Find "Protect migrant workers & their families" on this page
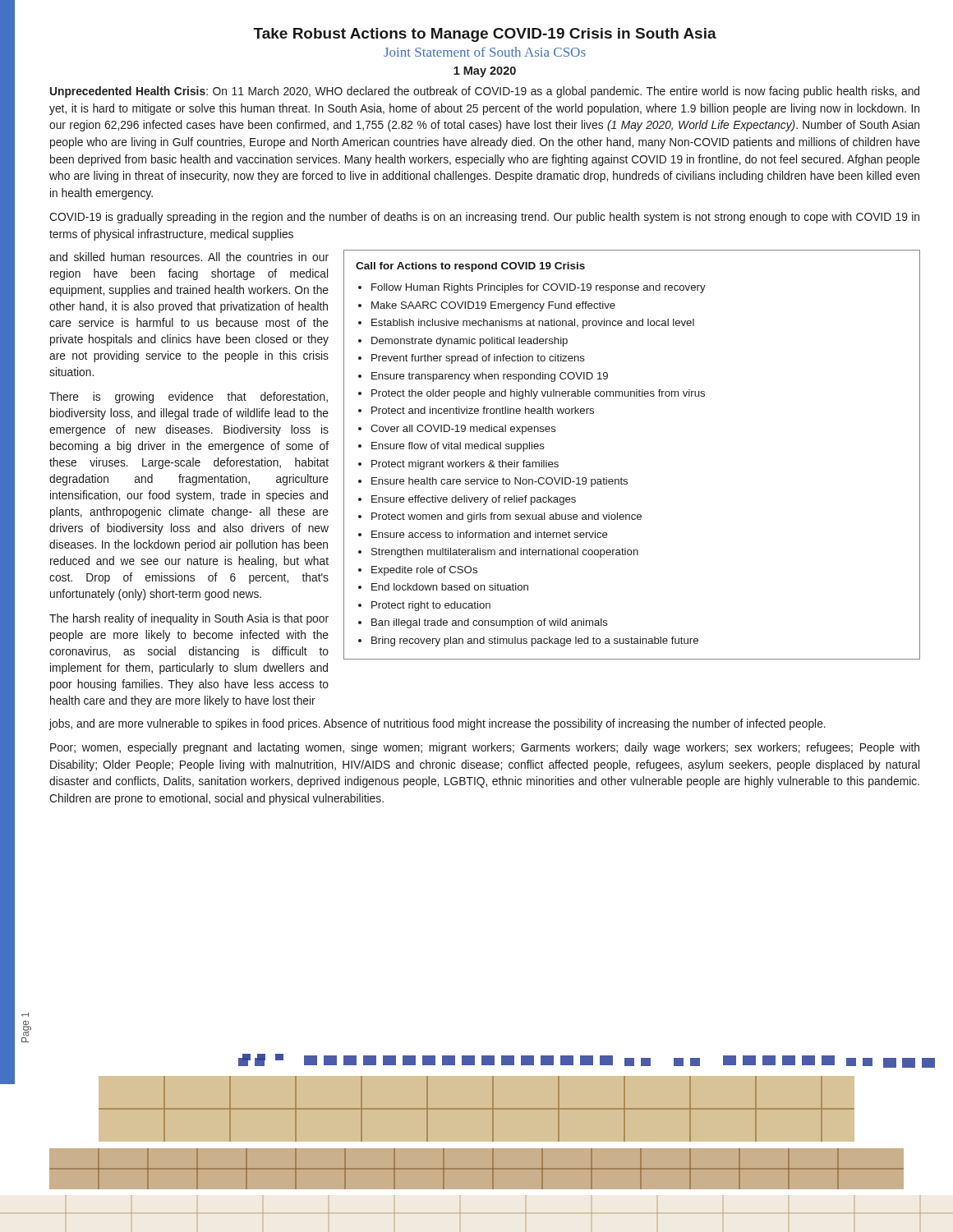The height and width of the screenshot is (1232, 953). [465, 464]
